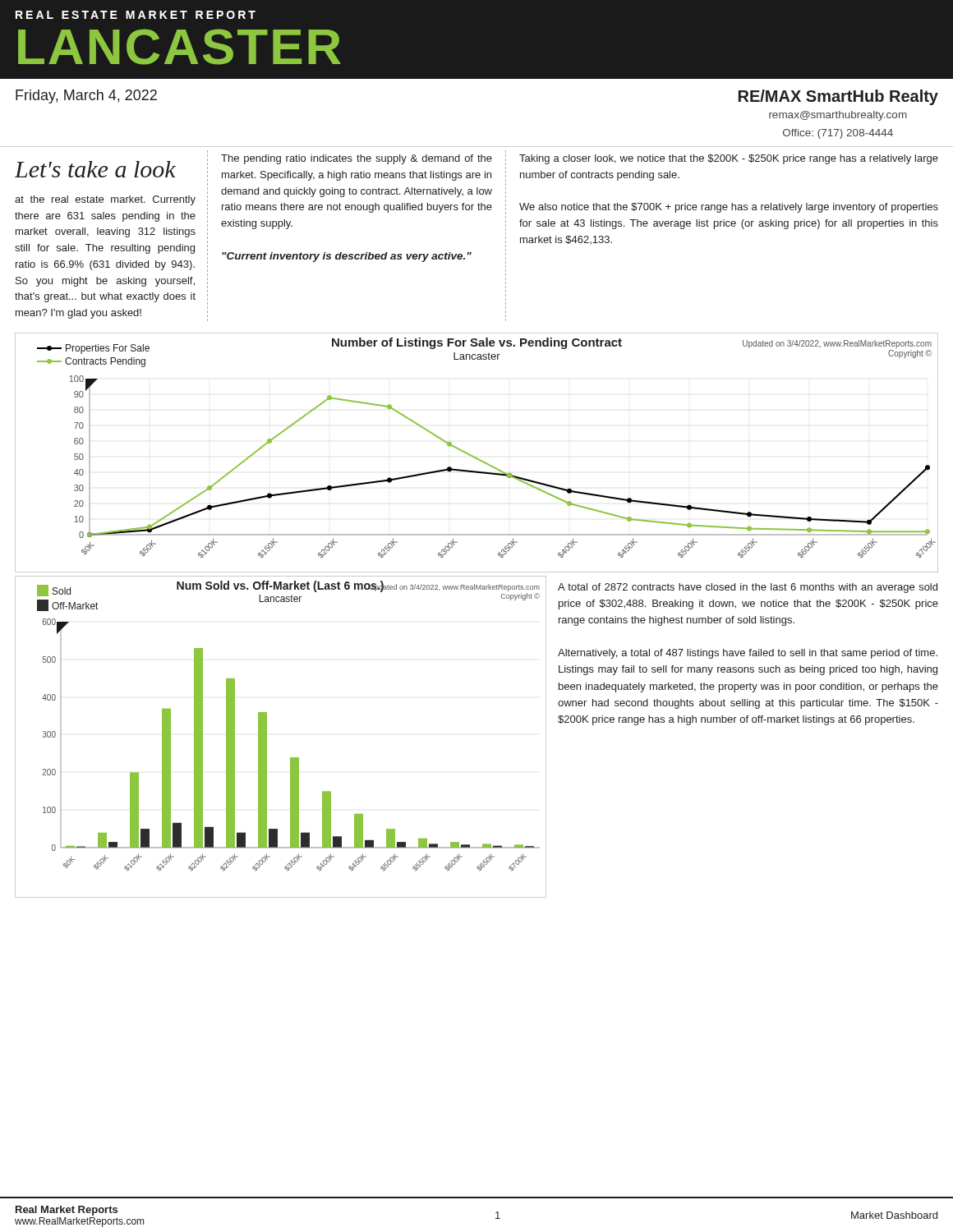Find the block on this page that starts "Taking a closer look, we"
953x1232 pixels.
point(729,199)
